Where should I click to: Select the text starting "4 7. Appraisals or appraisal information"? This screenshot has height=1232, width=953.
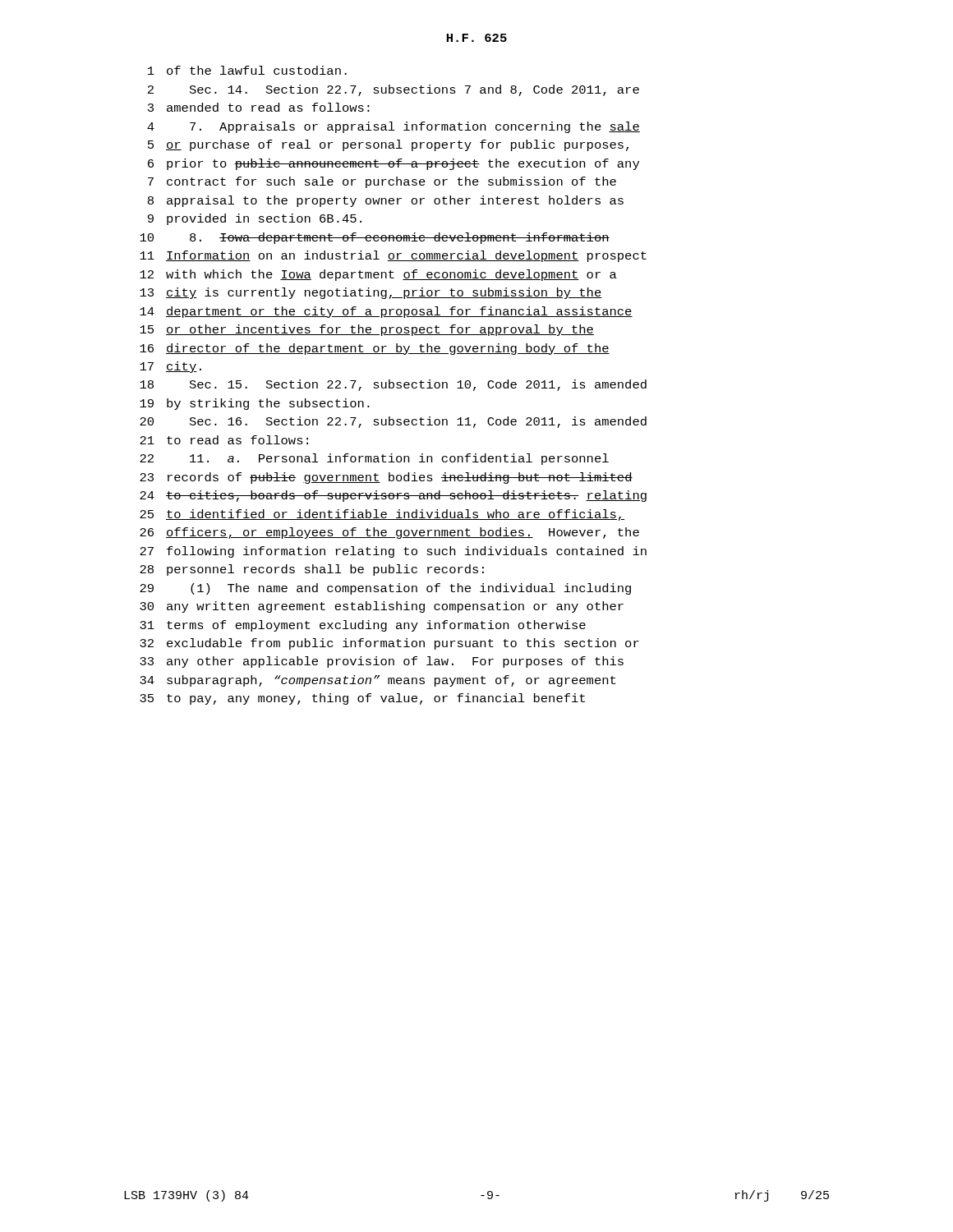coord(381,127)
